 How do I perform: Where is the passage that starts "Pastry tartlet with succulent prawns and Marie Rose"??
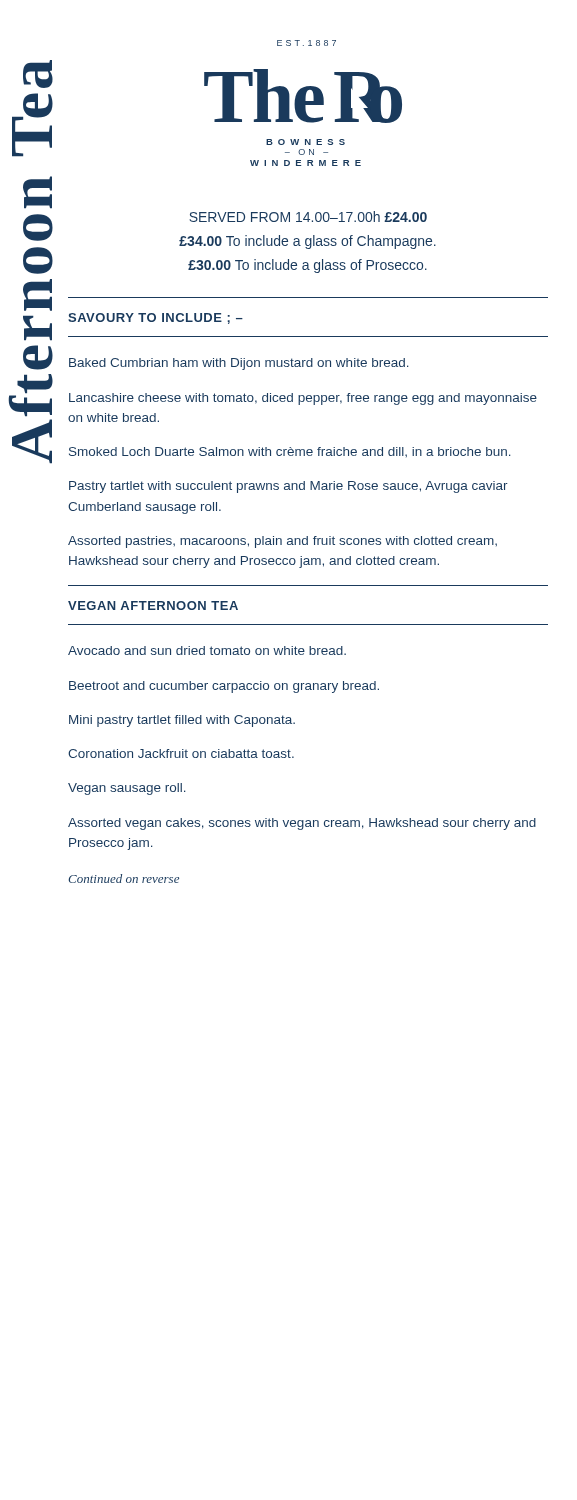[x=288, y=496]
